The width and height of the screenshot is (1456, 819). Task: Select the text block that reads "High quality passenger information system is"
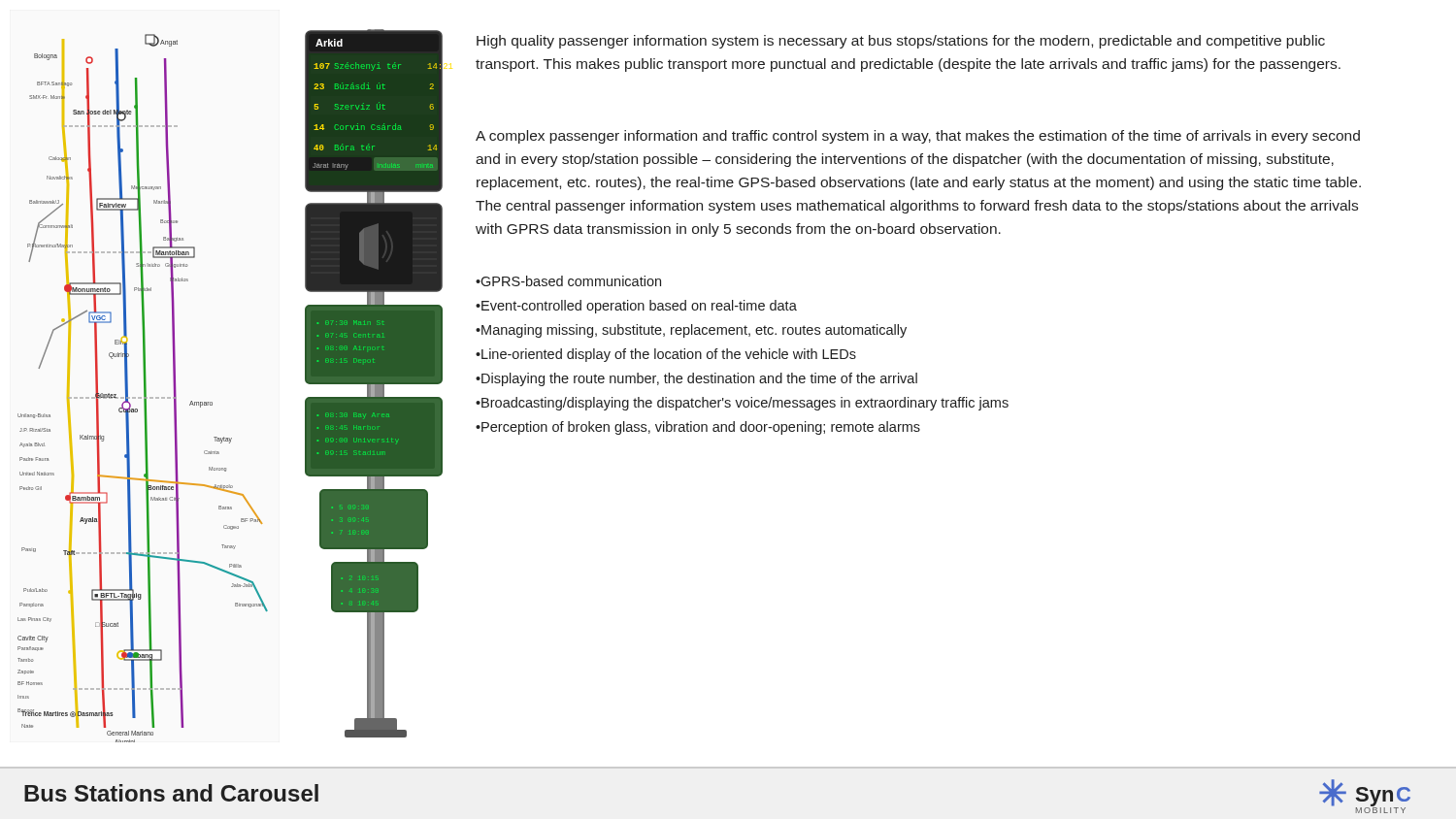[909, 52]
